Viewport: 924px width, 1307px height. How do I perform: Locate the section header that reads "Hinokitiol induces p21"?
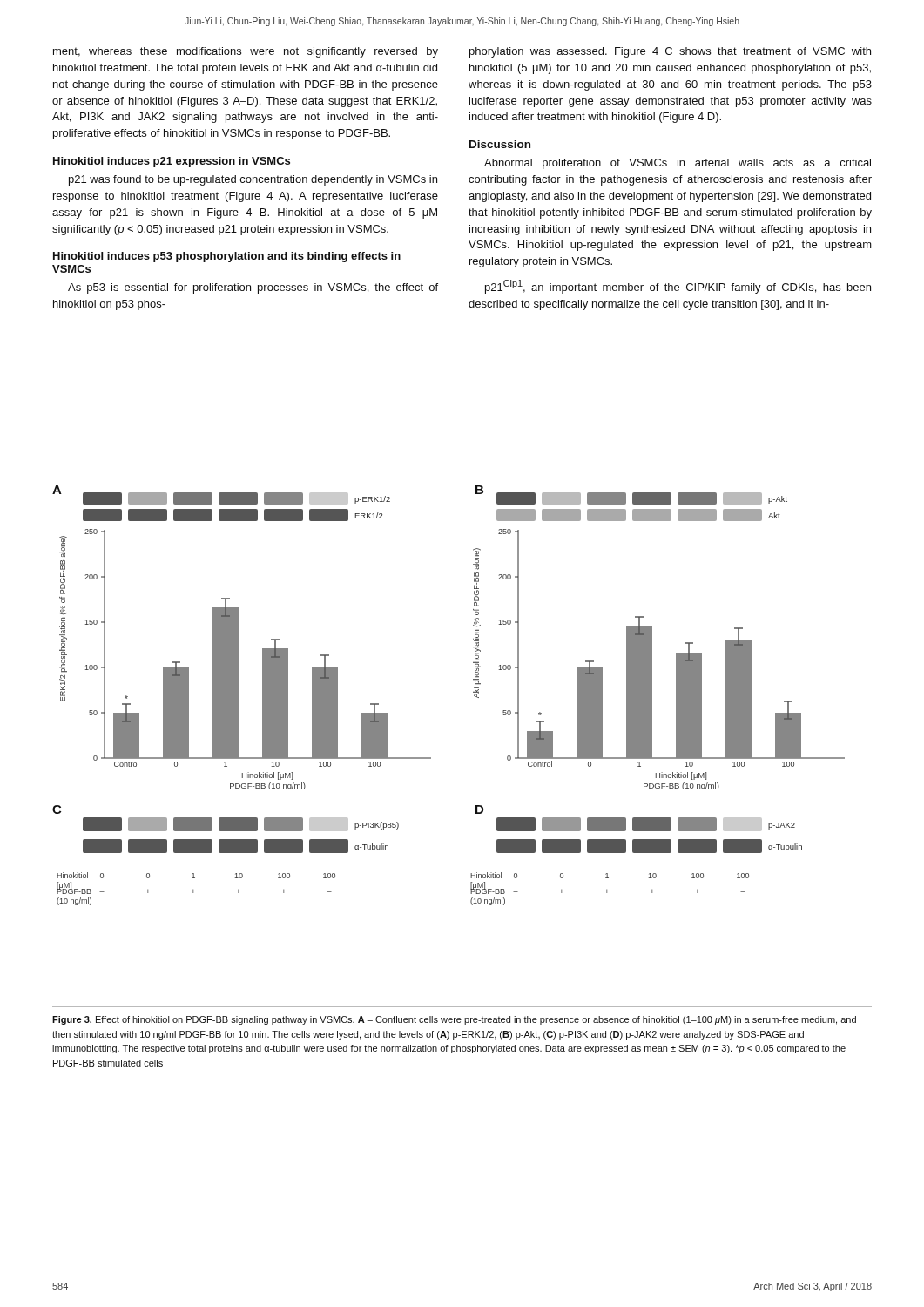pyautogui.click(x=171, y=161)
